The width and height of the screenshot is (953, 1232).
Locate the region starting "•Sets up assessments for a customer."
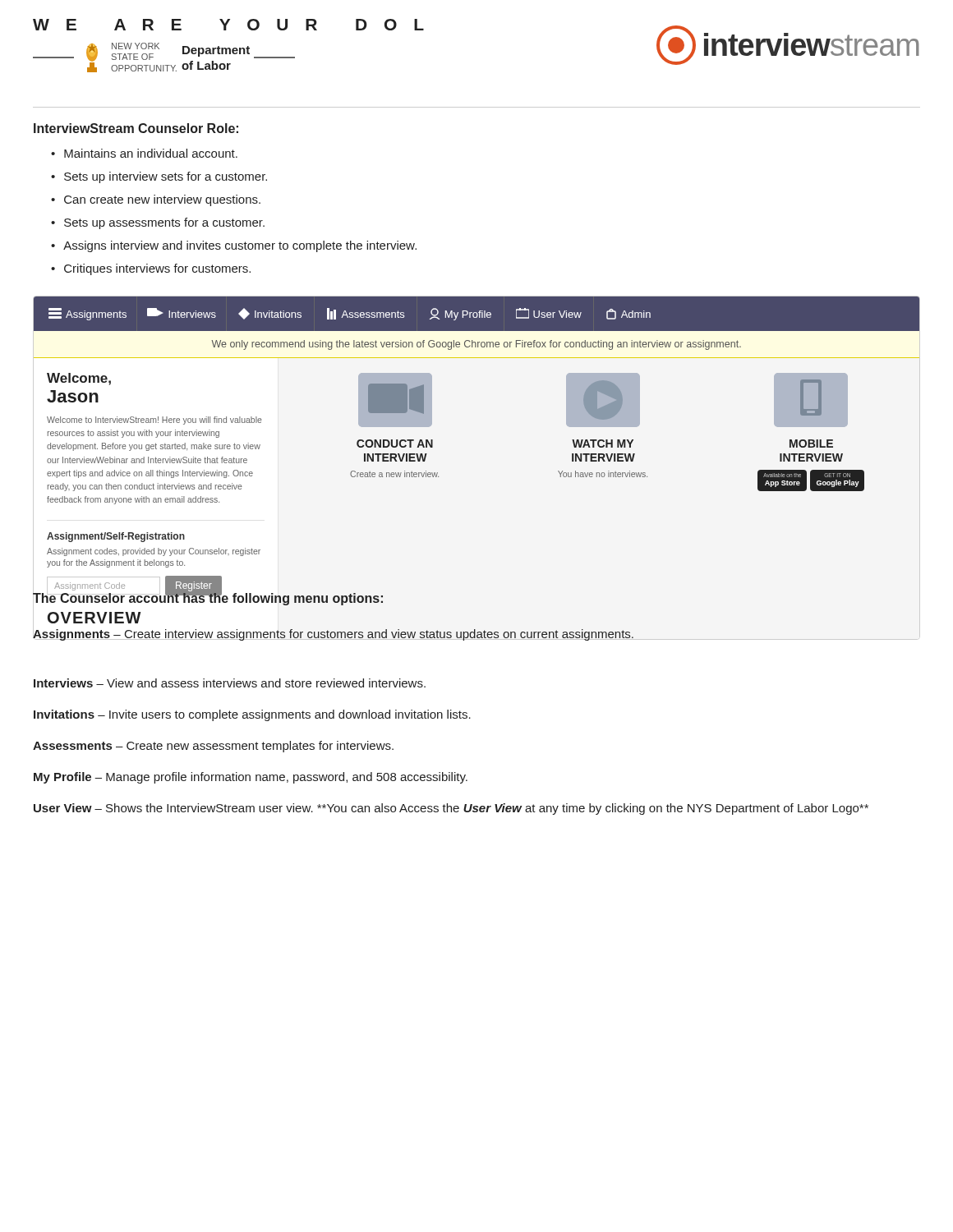(x=158, y=222)
